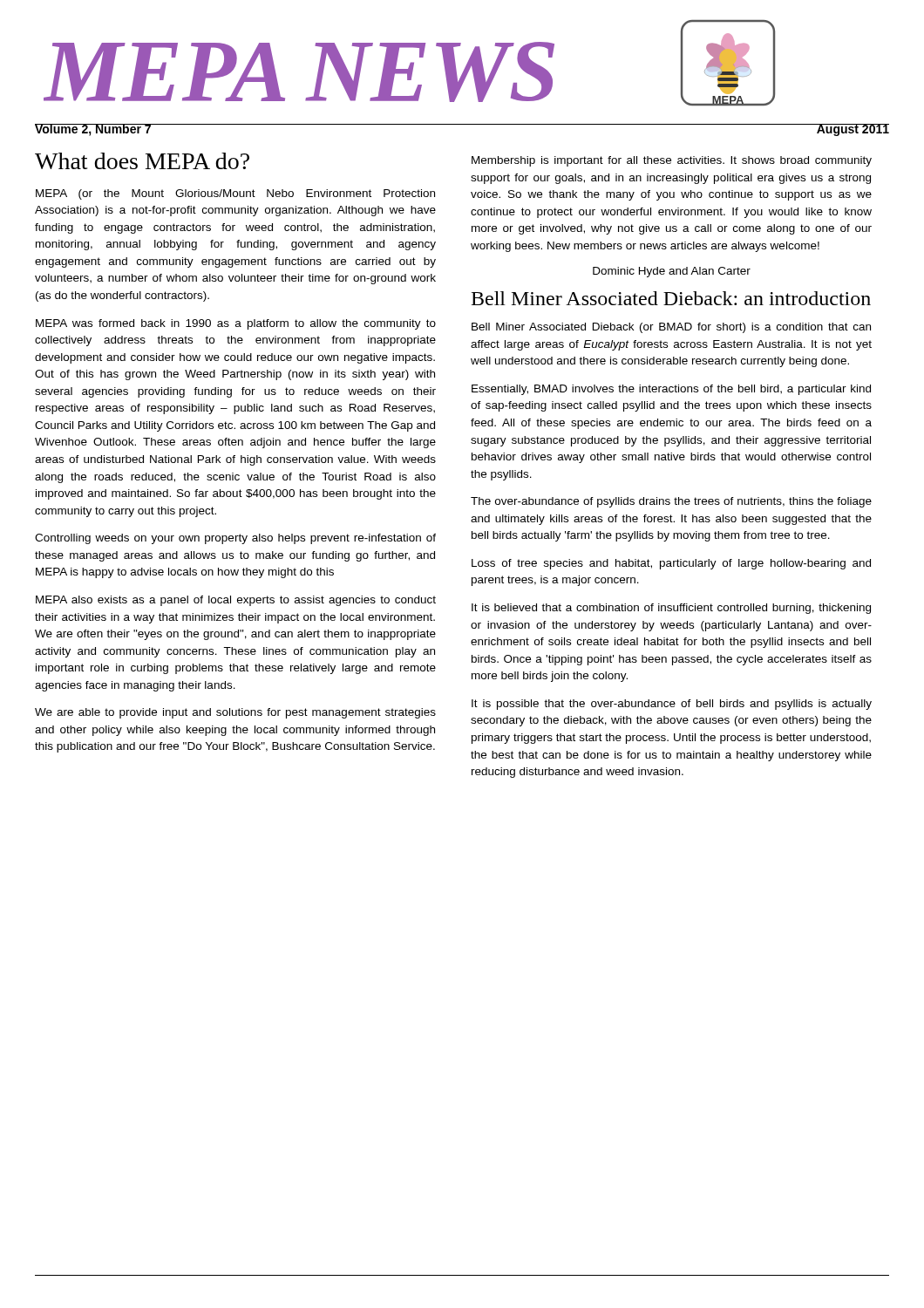Click the passage that begins "The over-abundance of psyllids drains the"
The width and height of the screenshot is (924, 1308).
(671, 518)
